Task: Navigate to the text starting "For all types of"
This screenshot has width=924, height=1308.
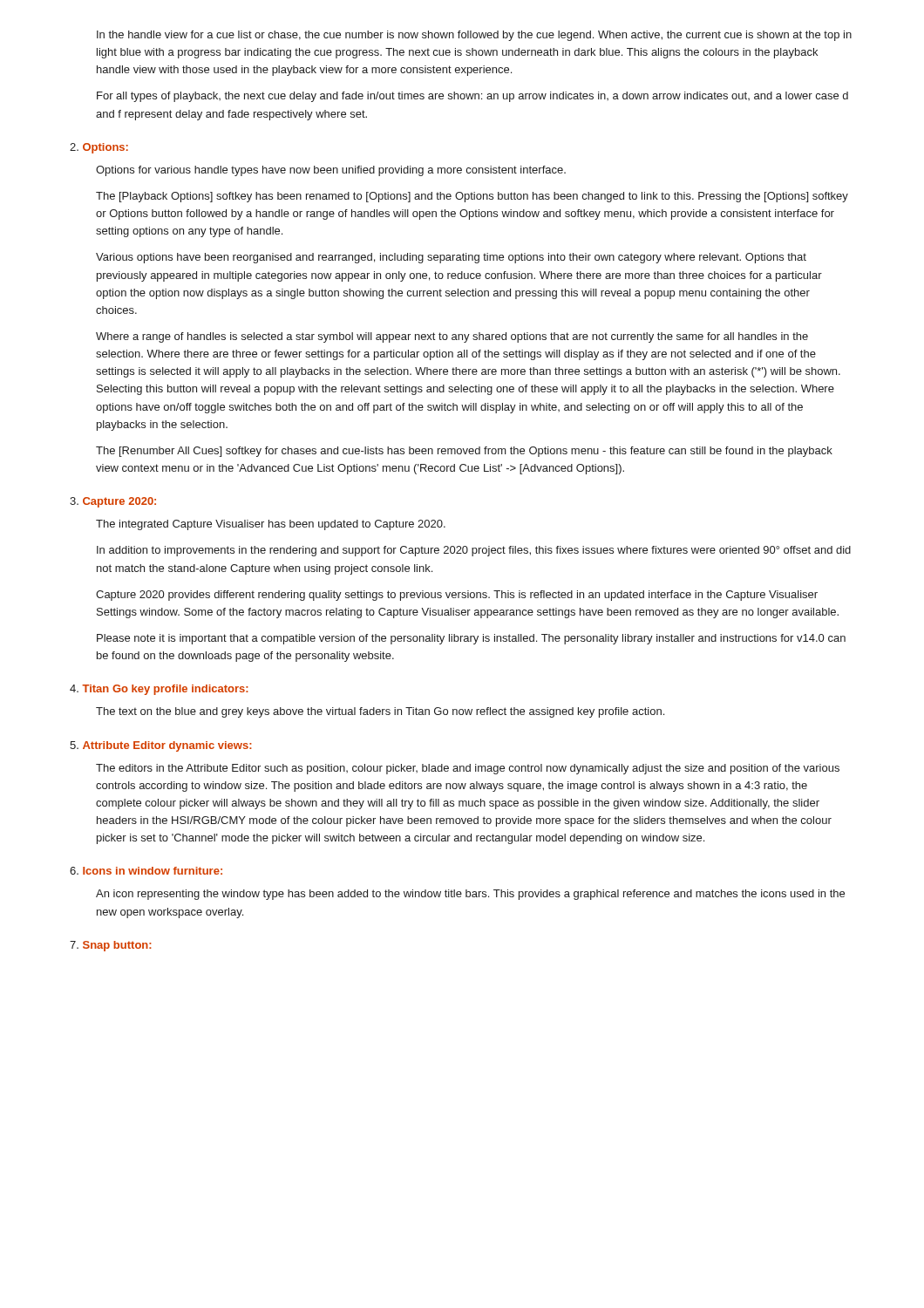Action: pyautogui.click(x=475, y=105)
